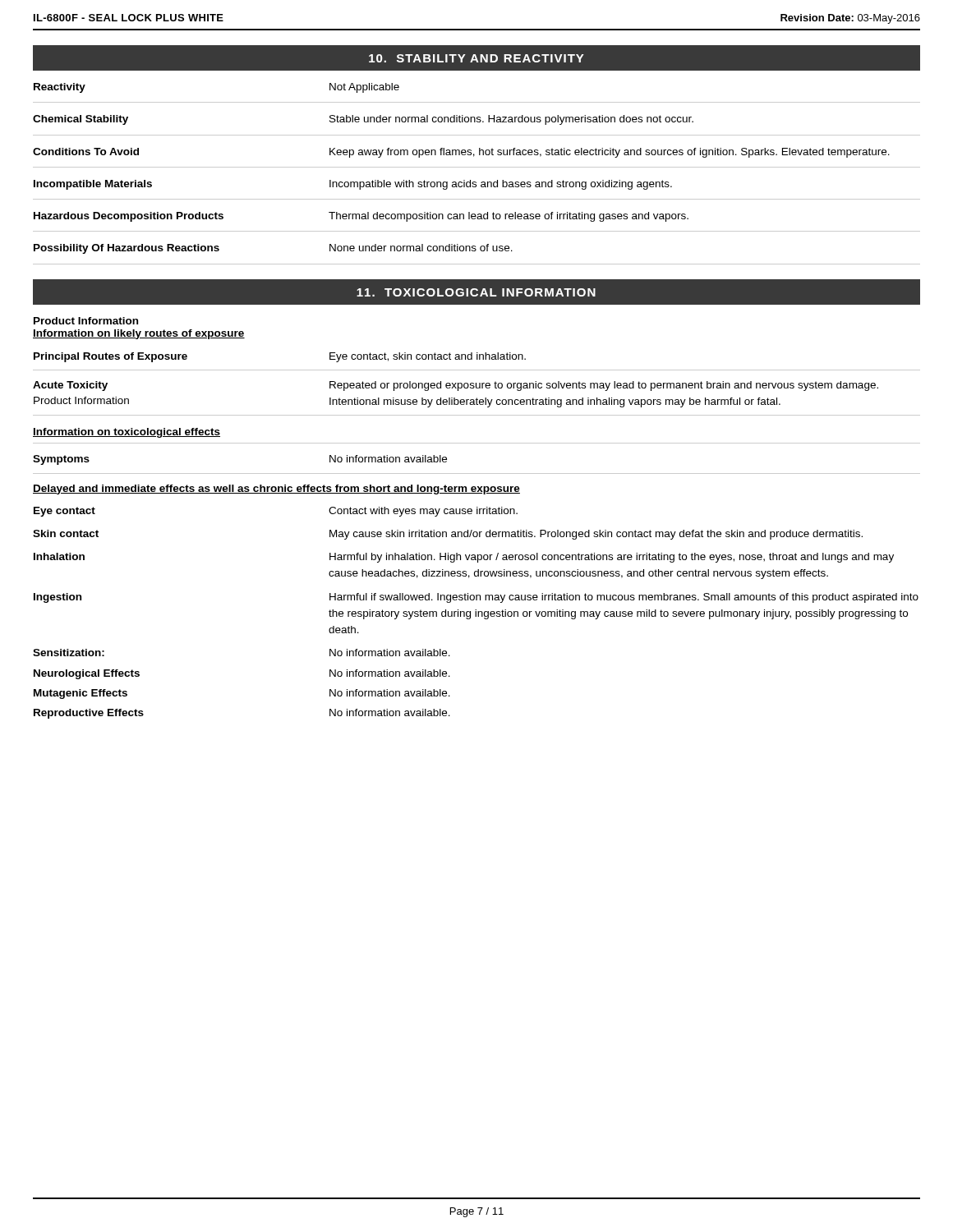Point to the text block starting "Reproductive Effects No information"
Viewport: 953px width, 1232px height.
[x=91, y=713]
